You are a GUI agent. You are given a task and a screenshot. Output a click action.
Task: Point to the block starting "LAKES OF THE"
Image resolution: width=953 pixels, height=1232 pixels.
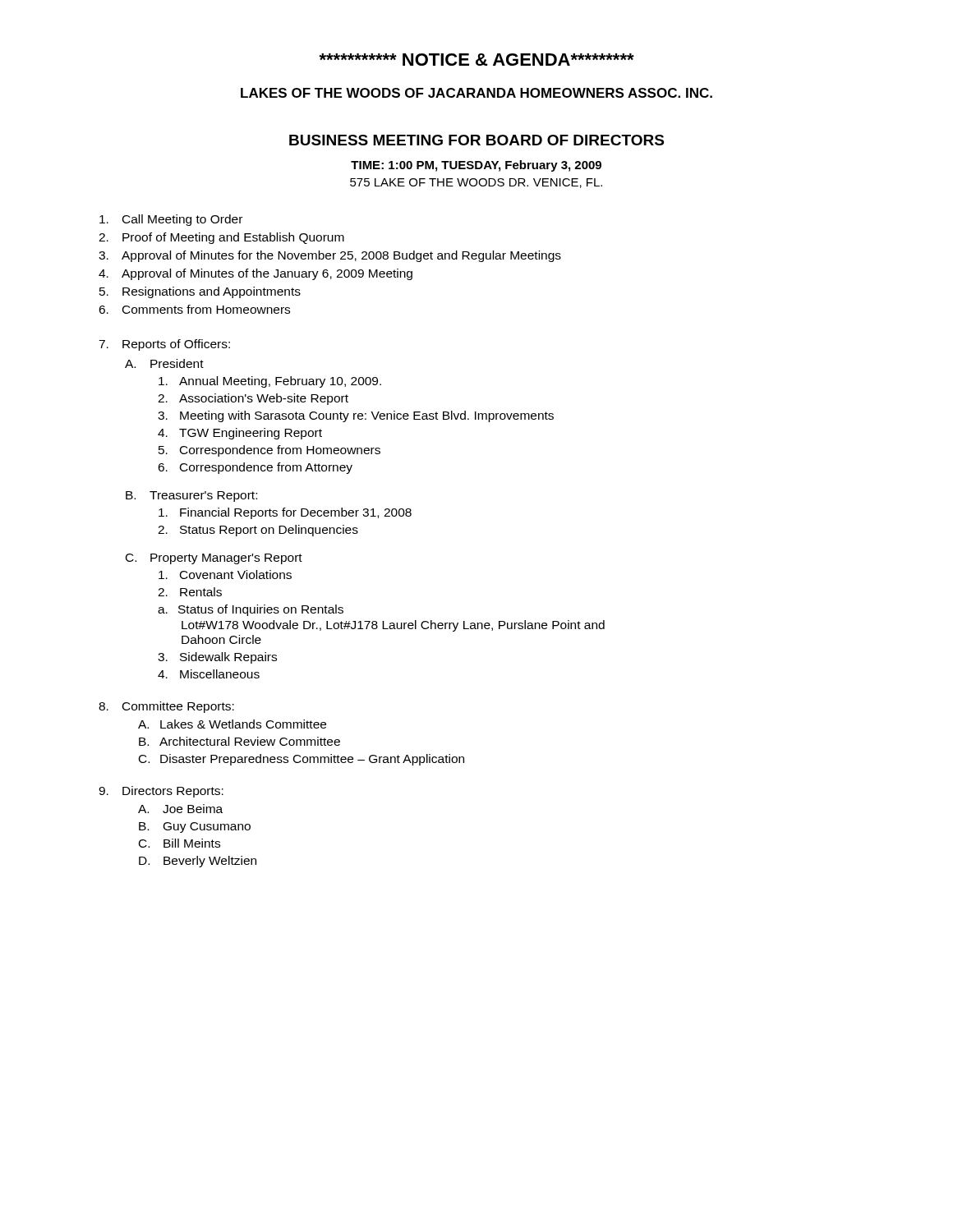[476, 94]
